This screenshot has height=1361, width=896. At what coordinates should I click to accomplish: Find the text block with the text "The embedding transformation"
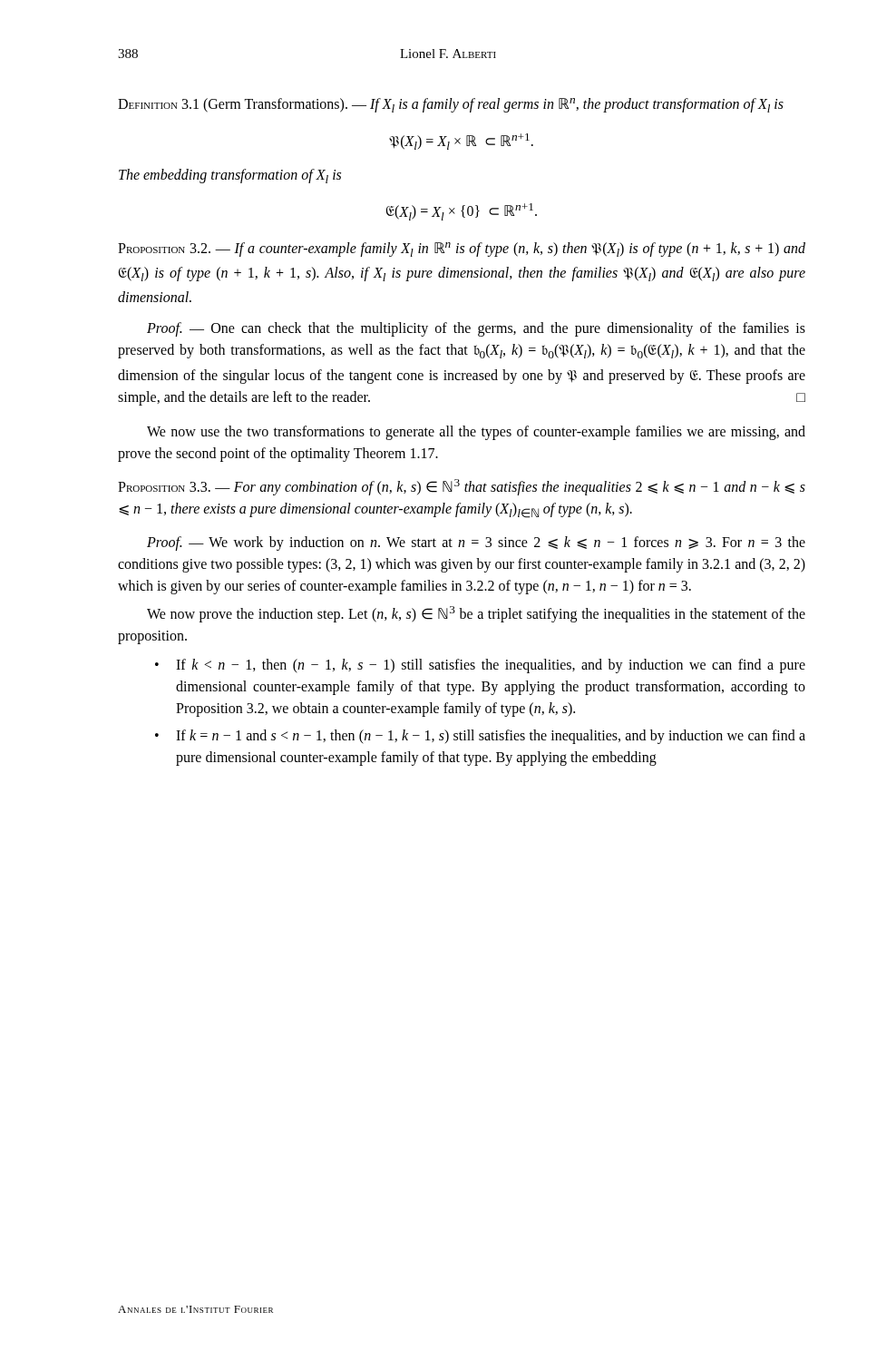click(x=230, y=176)
